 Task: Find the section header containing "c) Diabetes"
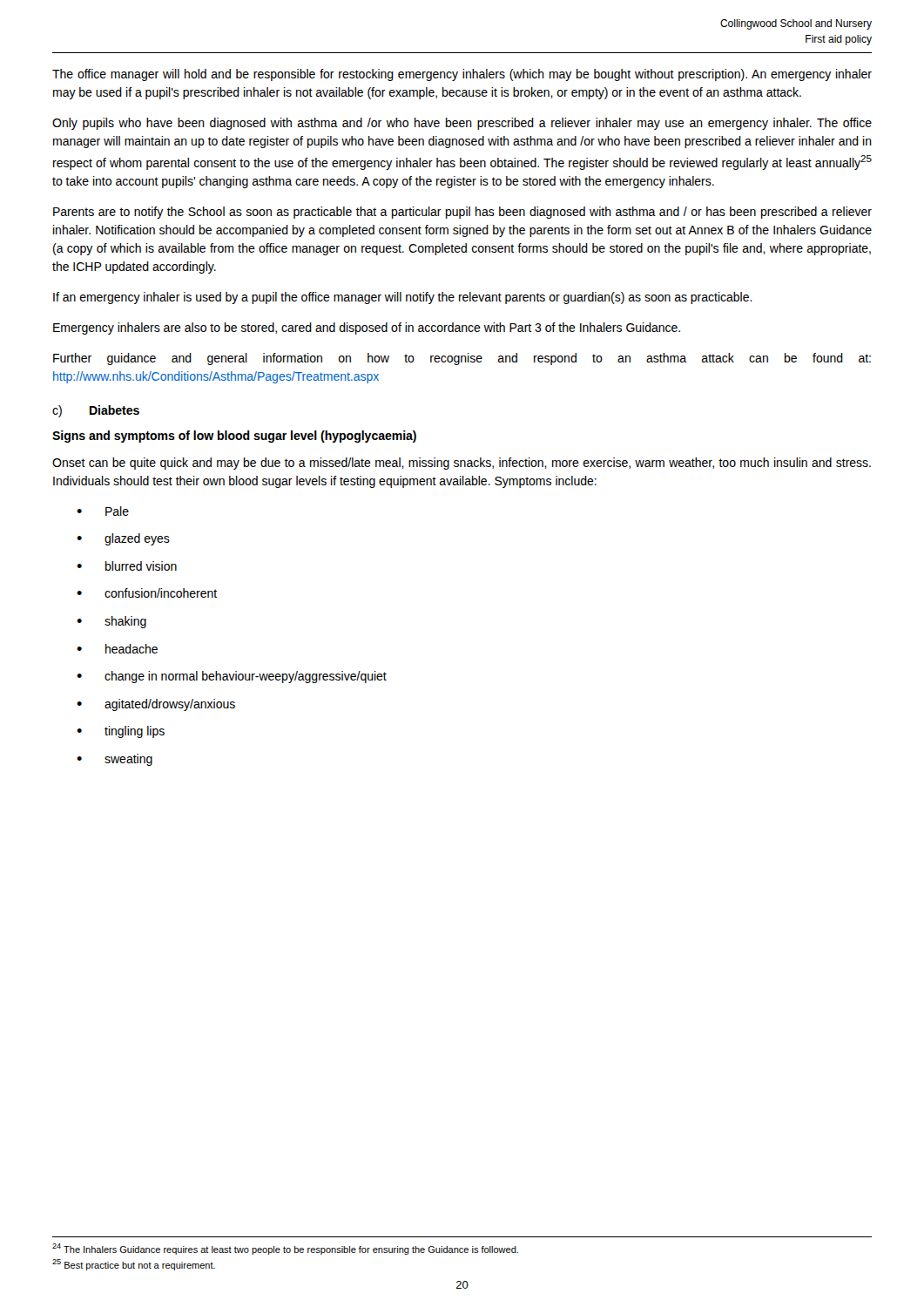pos(96,411)
